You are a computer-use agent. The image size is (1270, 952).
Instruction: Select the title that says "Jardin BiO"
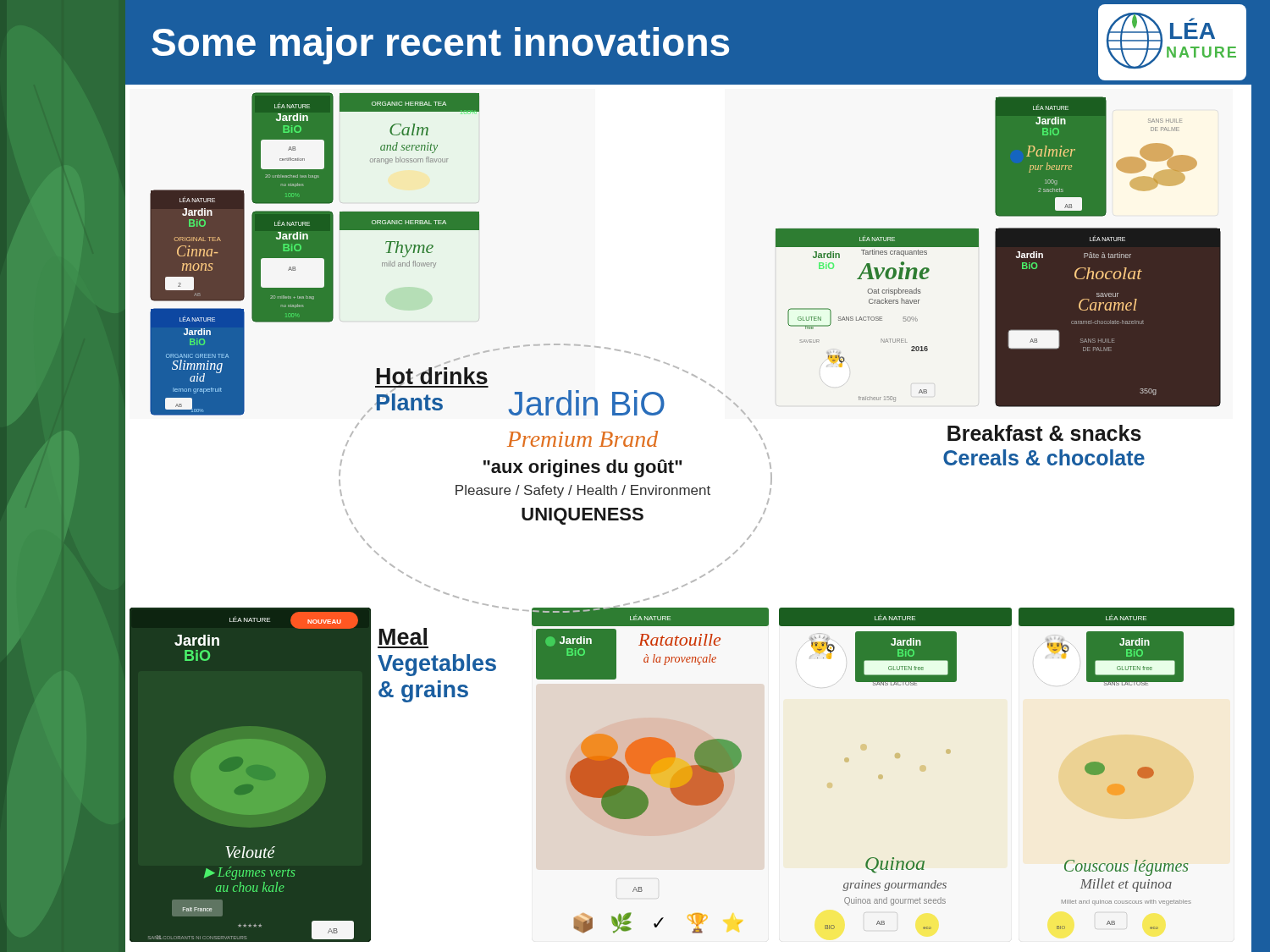(587, 404)
